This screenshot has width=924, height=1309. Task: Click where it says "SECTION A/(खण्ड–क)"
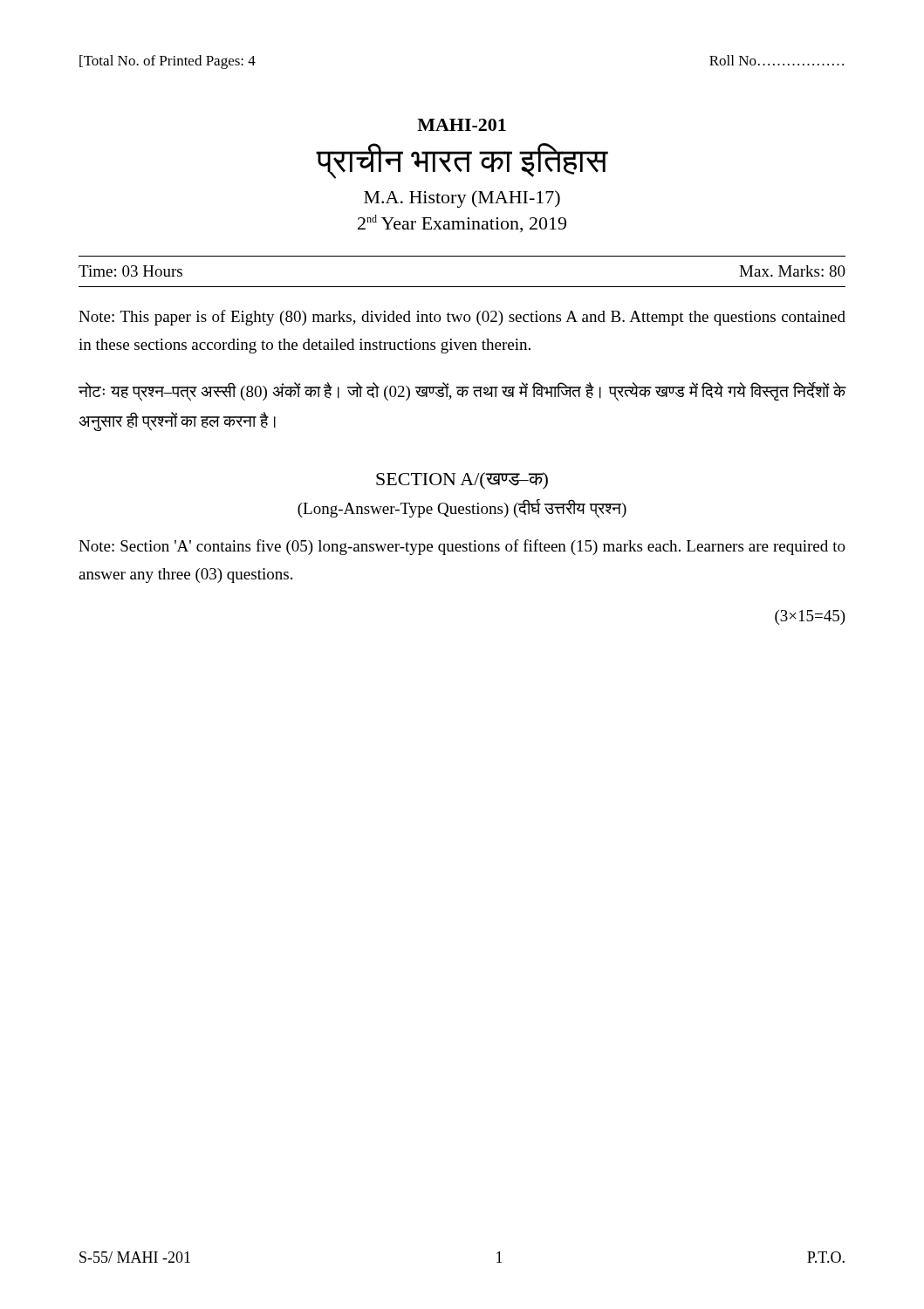click(x=462, y=479)
